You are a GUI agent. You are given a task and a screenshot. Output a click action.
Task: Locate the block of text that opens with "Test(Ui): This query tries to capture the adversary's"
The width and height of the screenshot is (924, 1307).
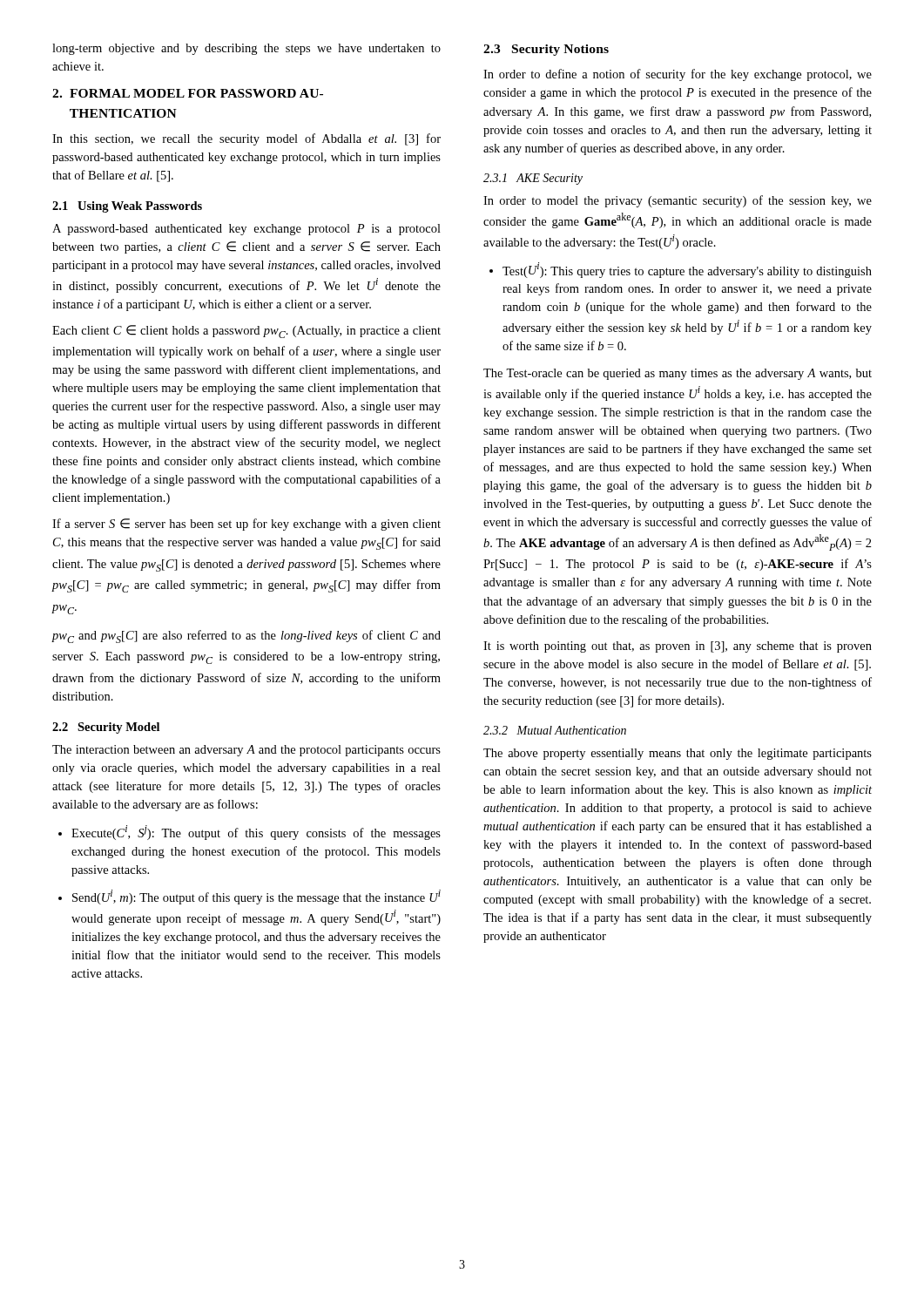click(x=678, y=308)
